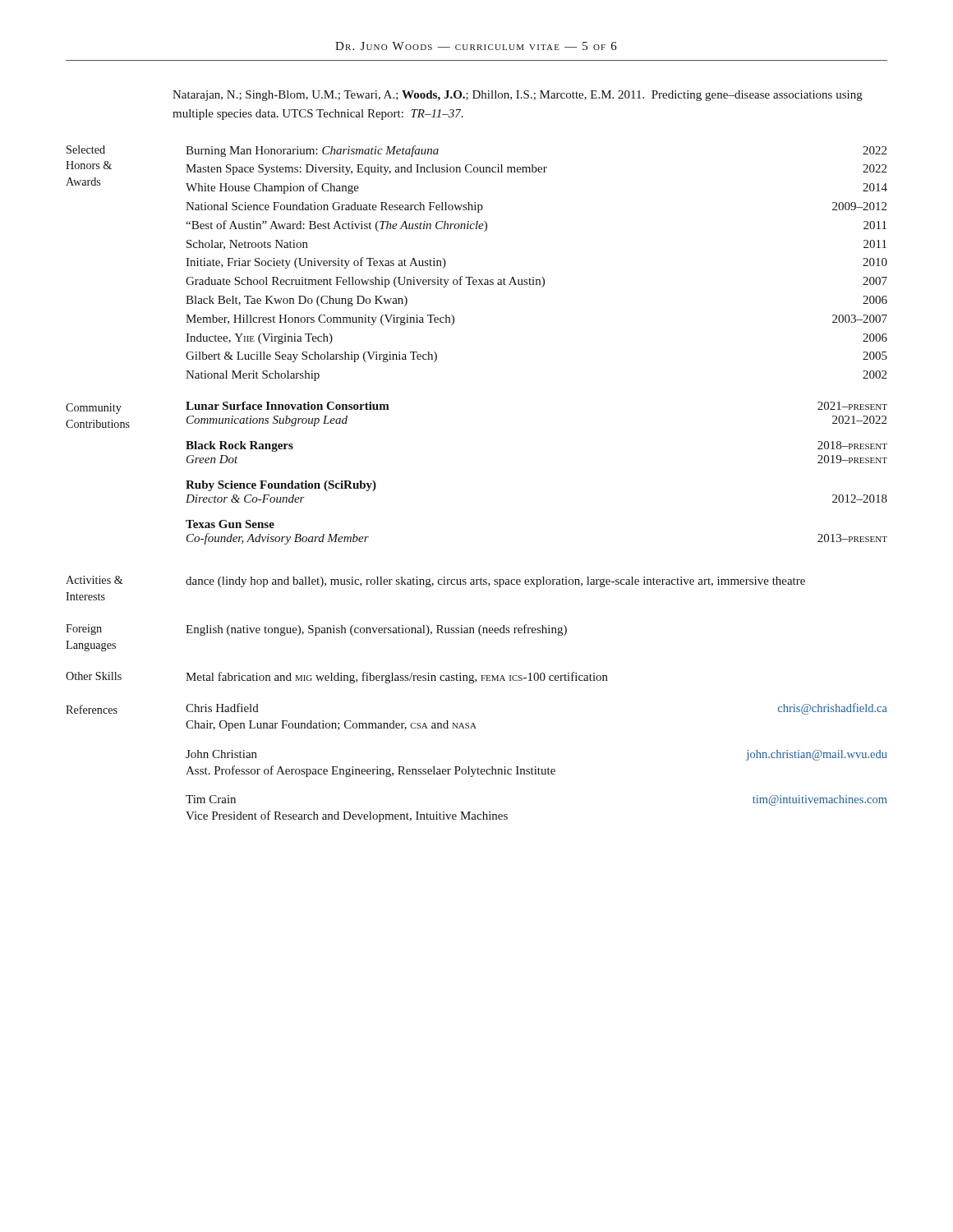Image resolution: width=953 pixels, height=1232 pixels.
Task: Locate the block of text that opens with "Graduate School Recruitment Fellowship (University of Texas"
Action: point(536,281)
